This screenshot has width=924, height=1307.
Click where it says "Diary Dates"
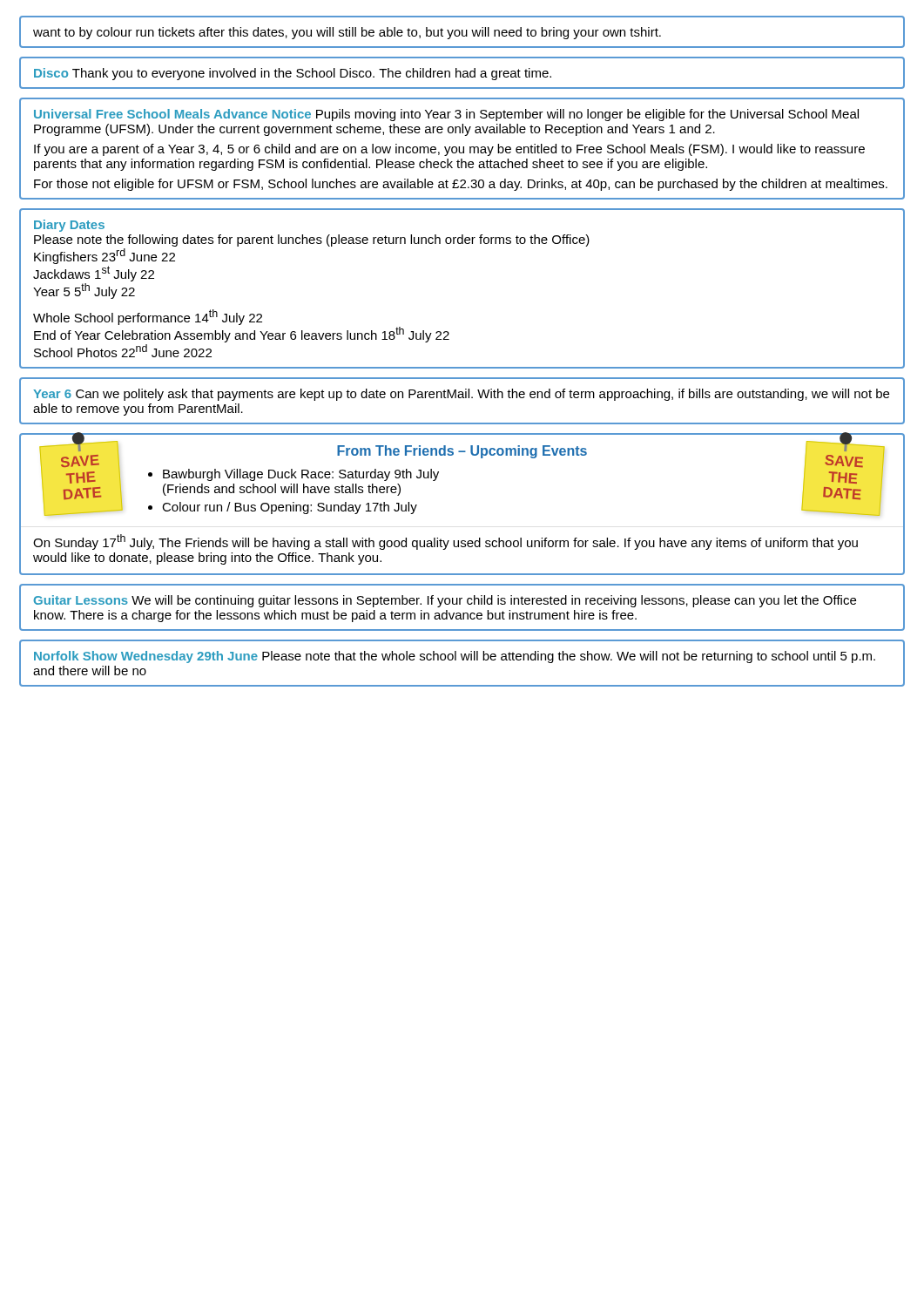click(x=69, y=224)
